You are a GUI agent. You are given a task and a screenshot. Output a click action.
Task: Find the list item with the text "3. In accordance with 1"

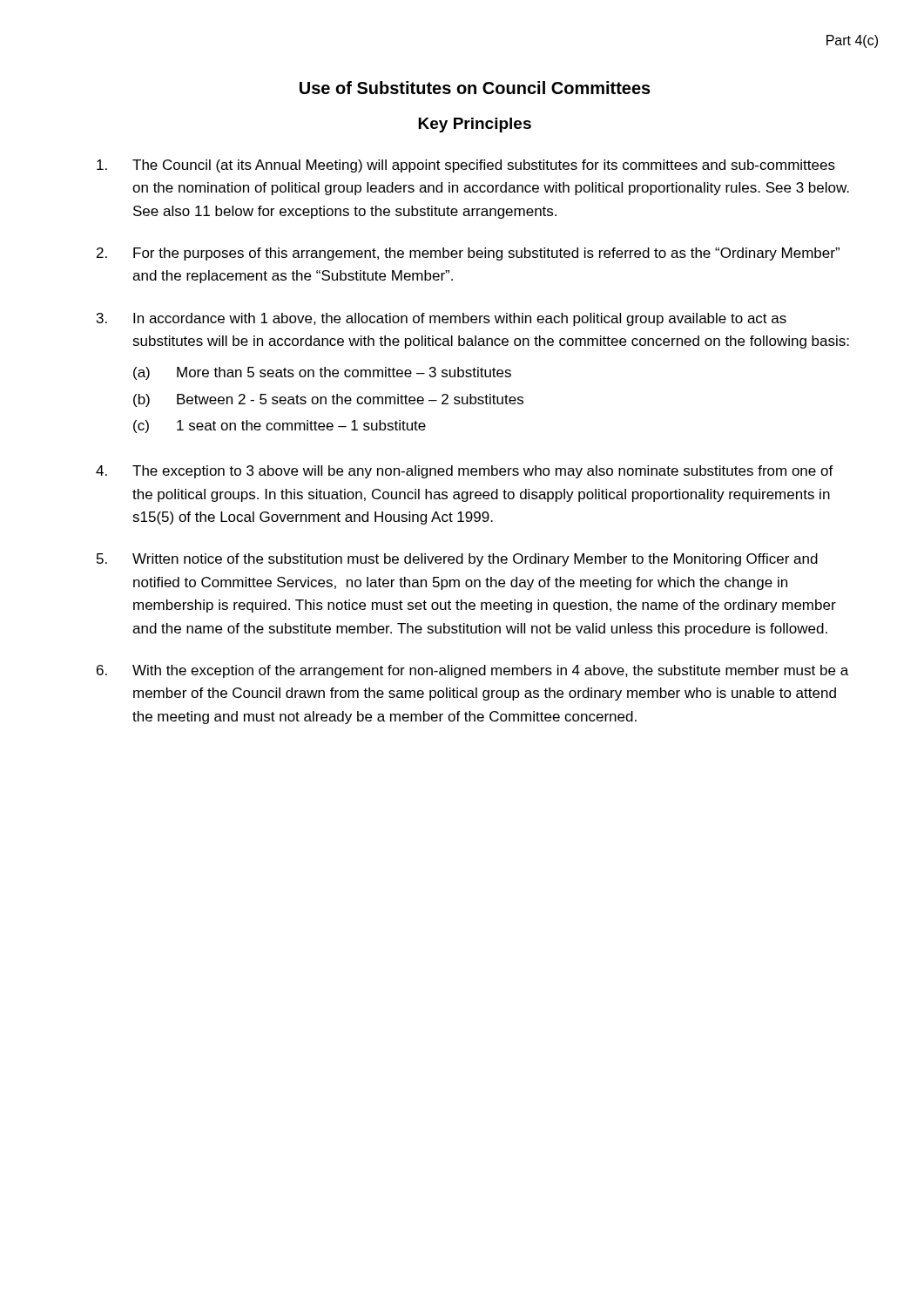475,374
